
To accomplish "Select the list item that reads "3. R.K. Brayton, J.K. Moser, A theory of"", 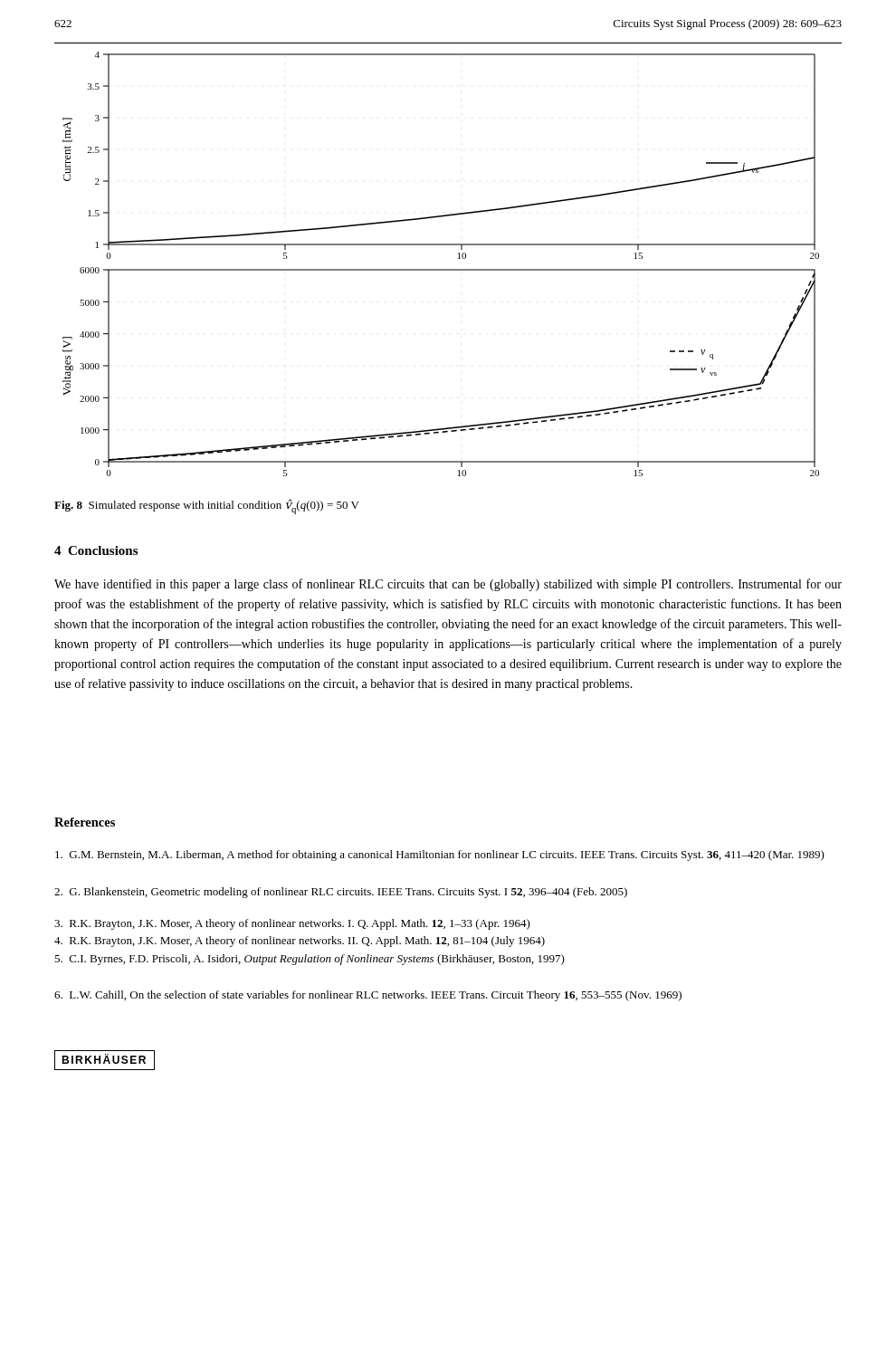I will click(x=292, y=923).
